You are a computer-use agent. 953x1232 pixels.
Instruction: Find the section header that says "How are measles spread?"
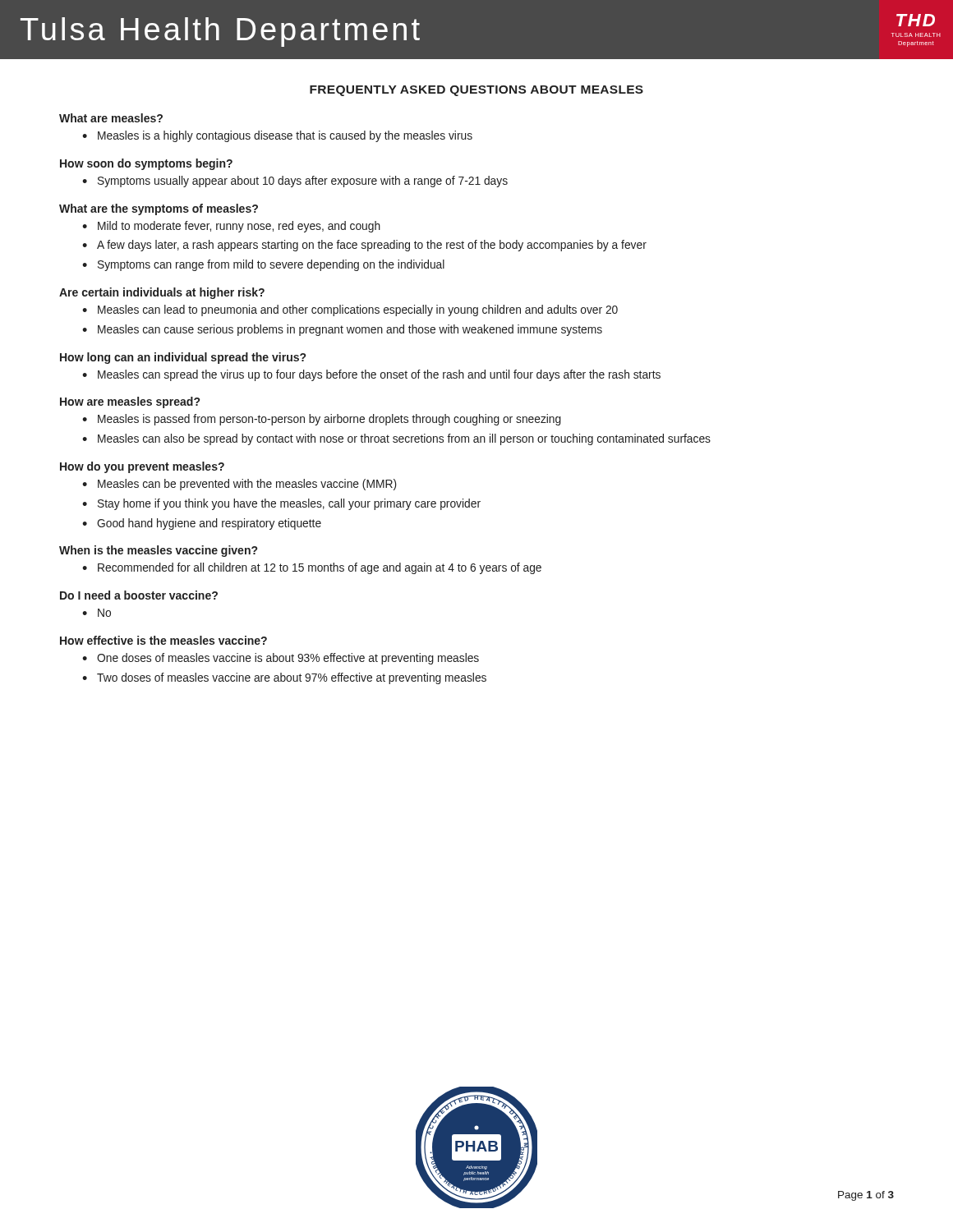(130, 402)
